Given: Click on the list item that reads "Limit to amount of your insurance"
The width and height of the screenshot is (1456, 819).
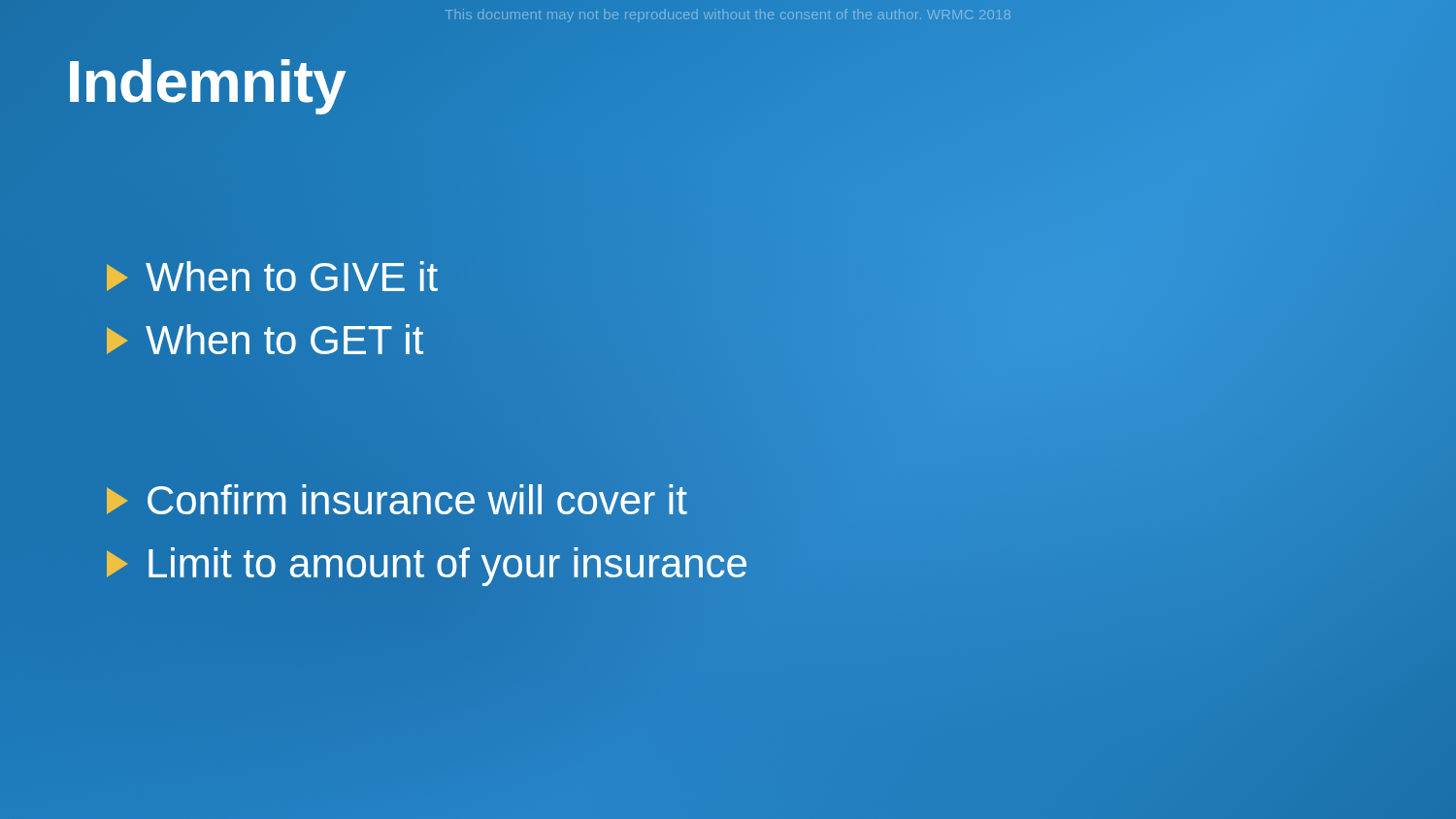Looking at the screenshot, I should tap(428, 564).
